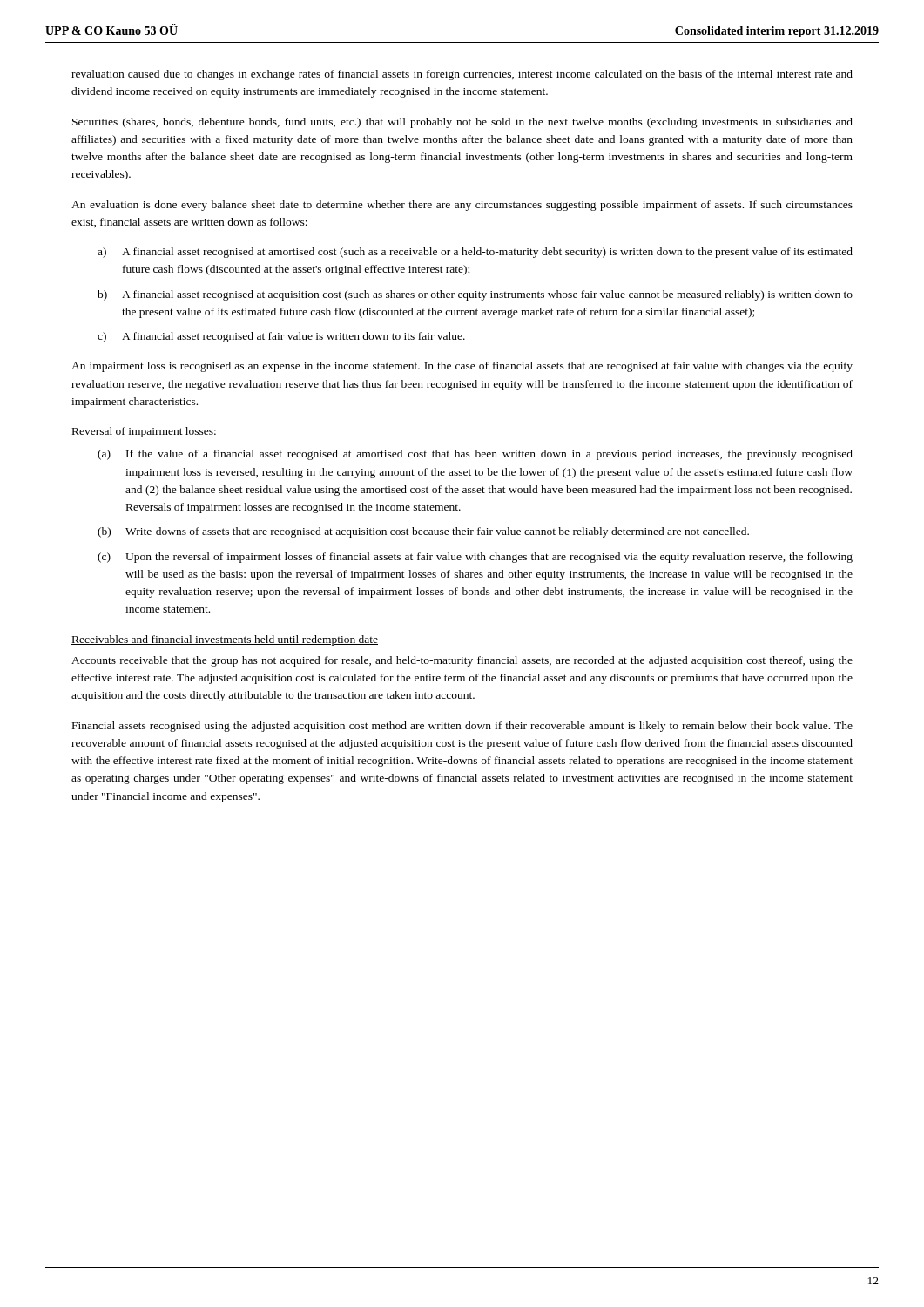
Task: Locate the passage starting "Securities (shares, bonds, debenture bonds, fund units, etc.)"
Action: click(x=462, y=148)
